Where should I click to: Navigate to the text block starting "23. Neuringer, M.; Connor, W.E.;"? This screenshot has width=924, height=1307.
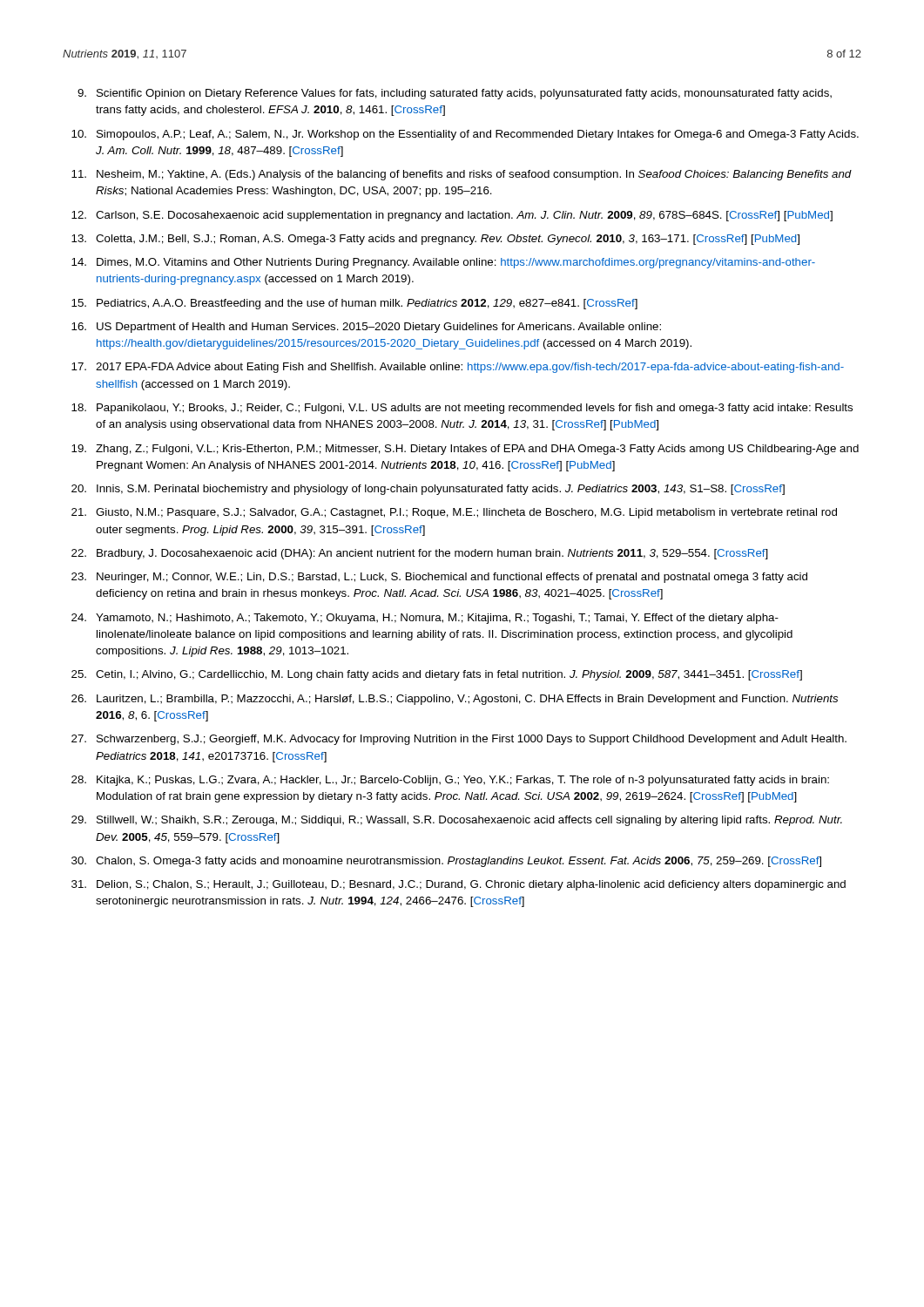click(462, 585)
